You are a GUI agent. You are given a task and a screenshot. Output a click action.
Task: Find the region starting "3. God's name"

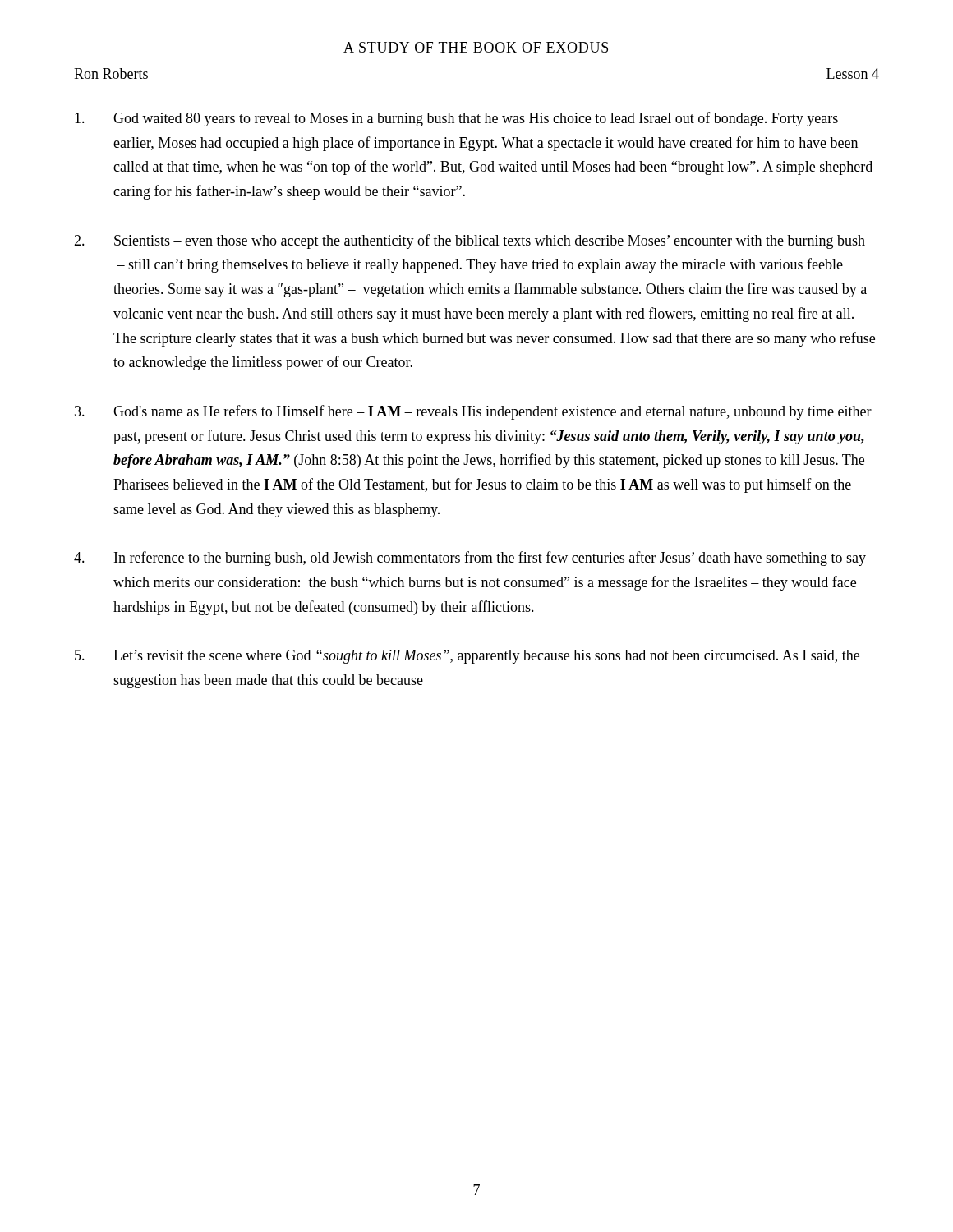476,461
